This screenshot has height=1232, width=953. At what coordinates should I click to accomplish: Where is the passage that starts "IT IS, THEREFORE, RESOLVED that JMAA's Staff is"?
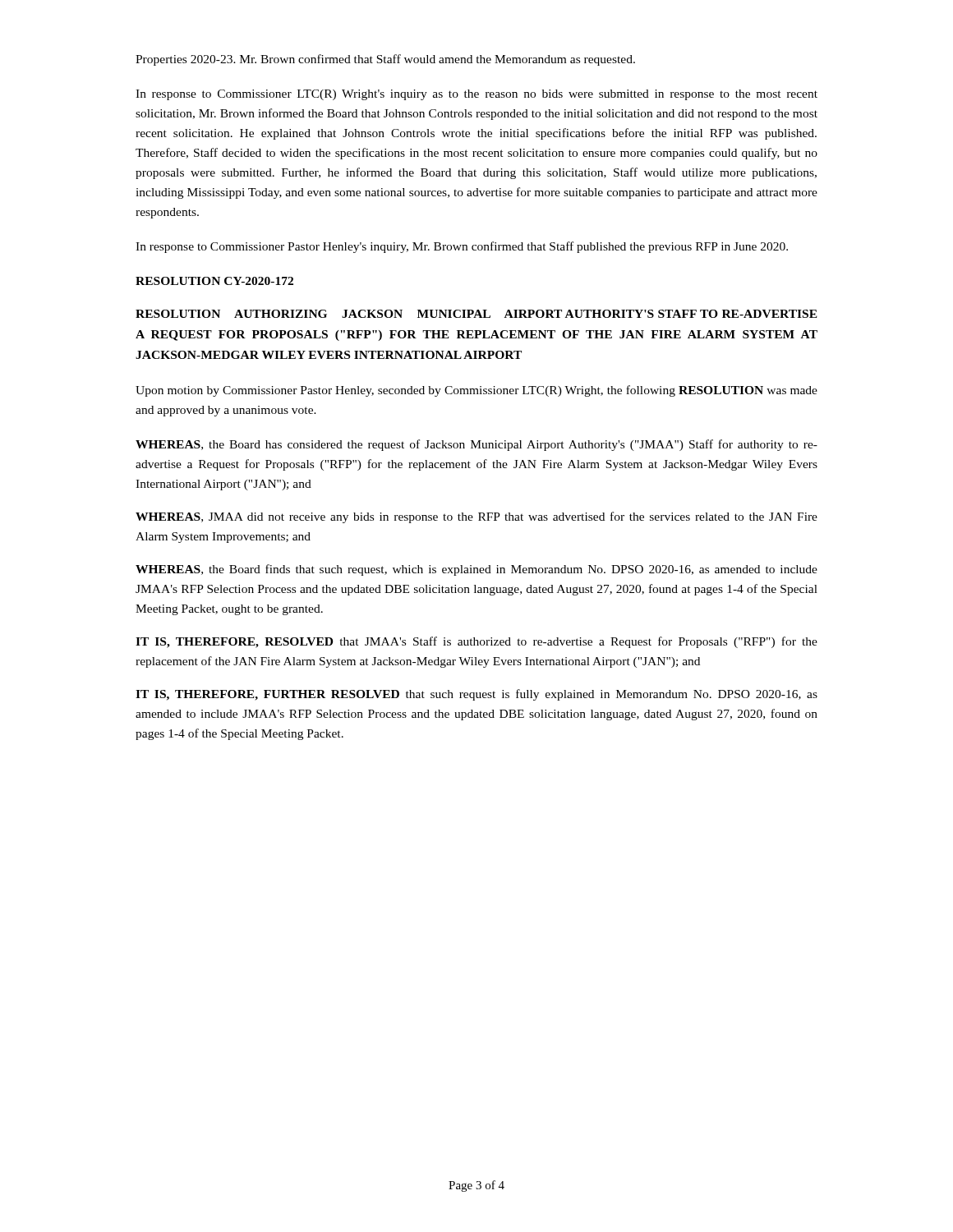click(476, 651)
